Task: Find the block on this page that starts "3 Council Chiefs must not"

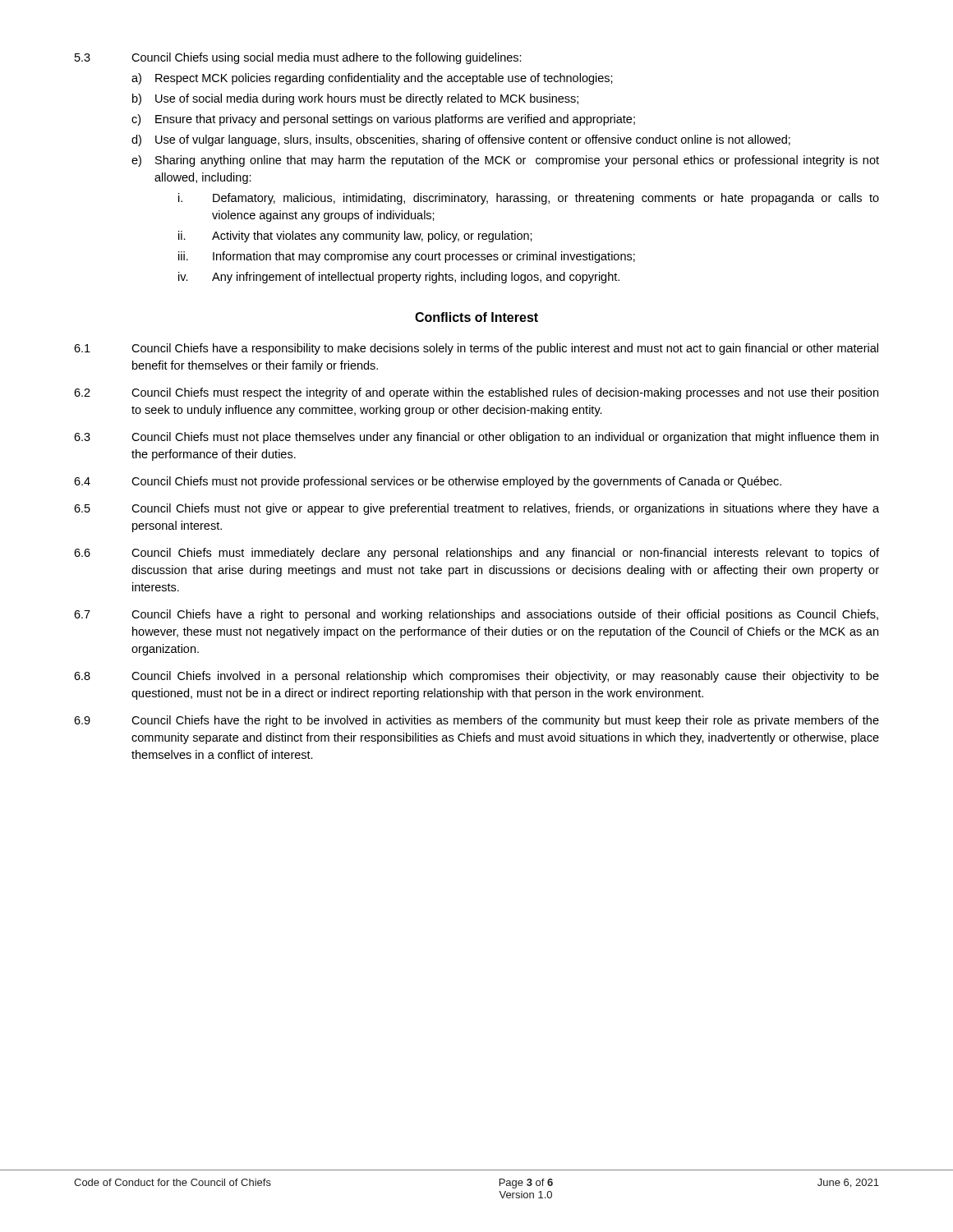Action: (x=476, y=446)
